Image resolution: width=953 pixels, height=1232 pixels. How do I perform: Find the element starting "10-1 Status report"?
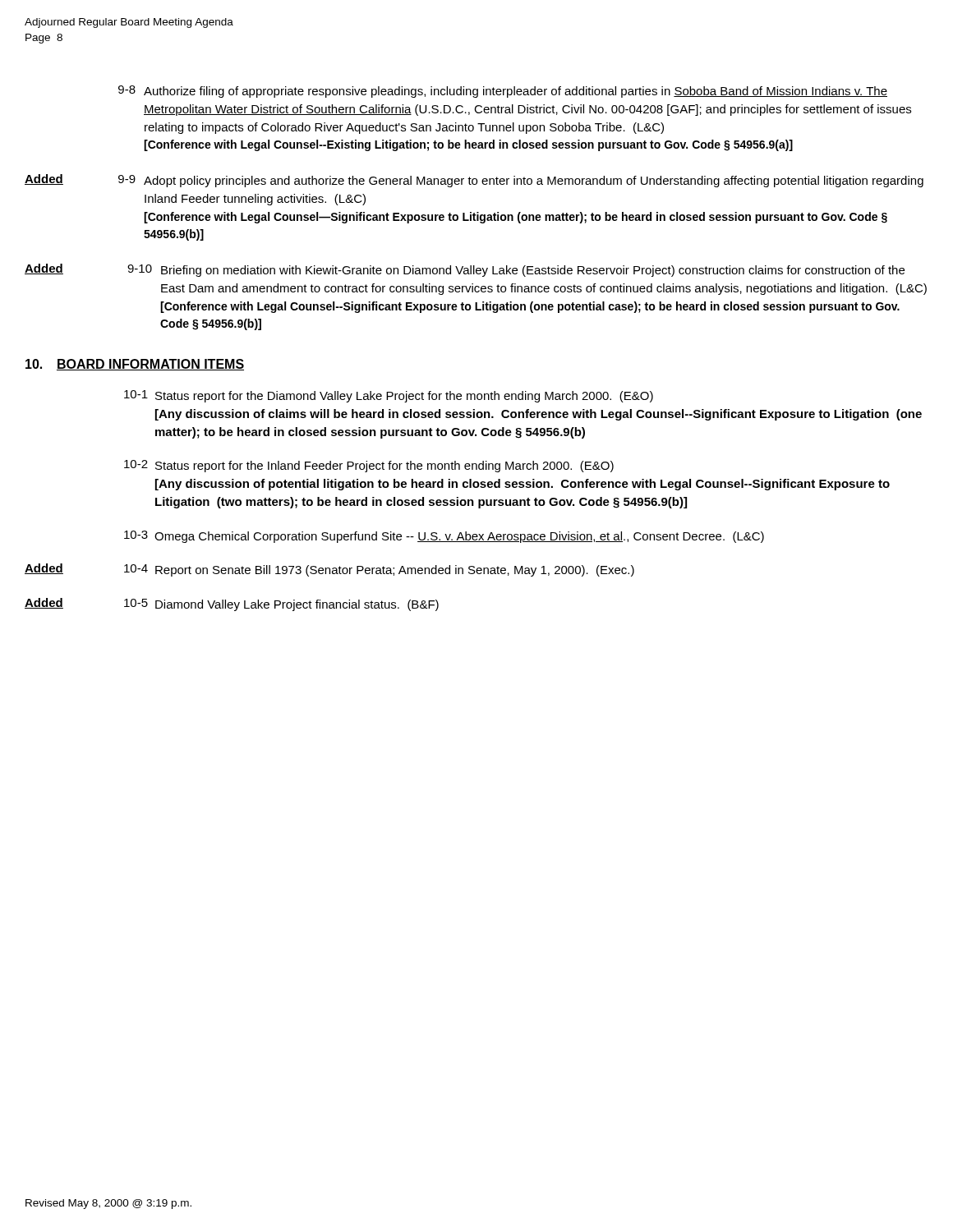coord(509,414)
